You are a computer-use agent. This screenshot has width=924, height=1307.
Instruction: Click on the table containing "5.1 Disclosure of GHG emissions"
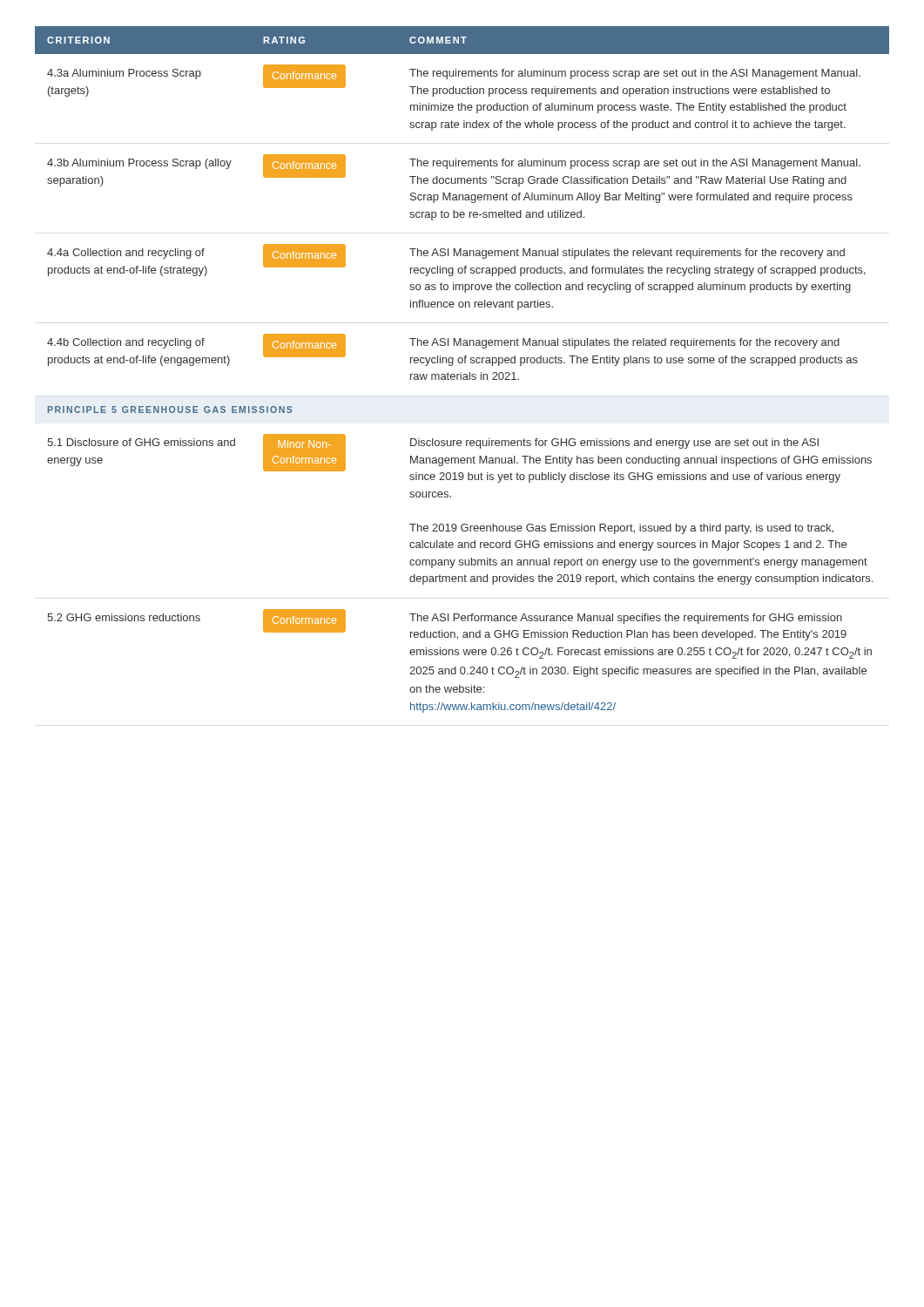point(462,376)
